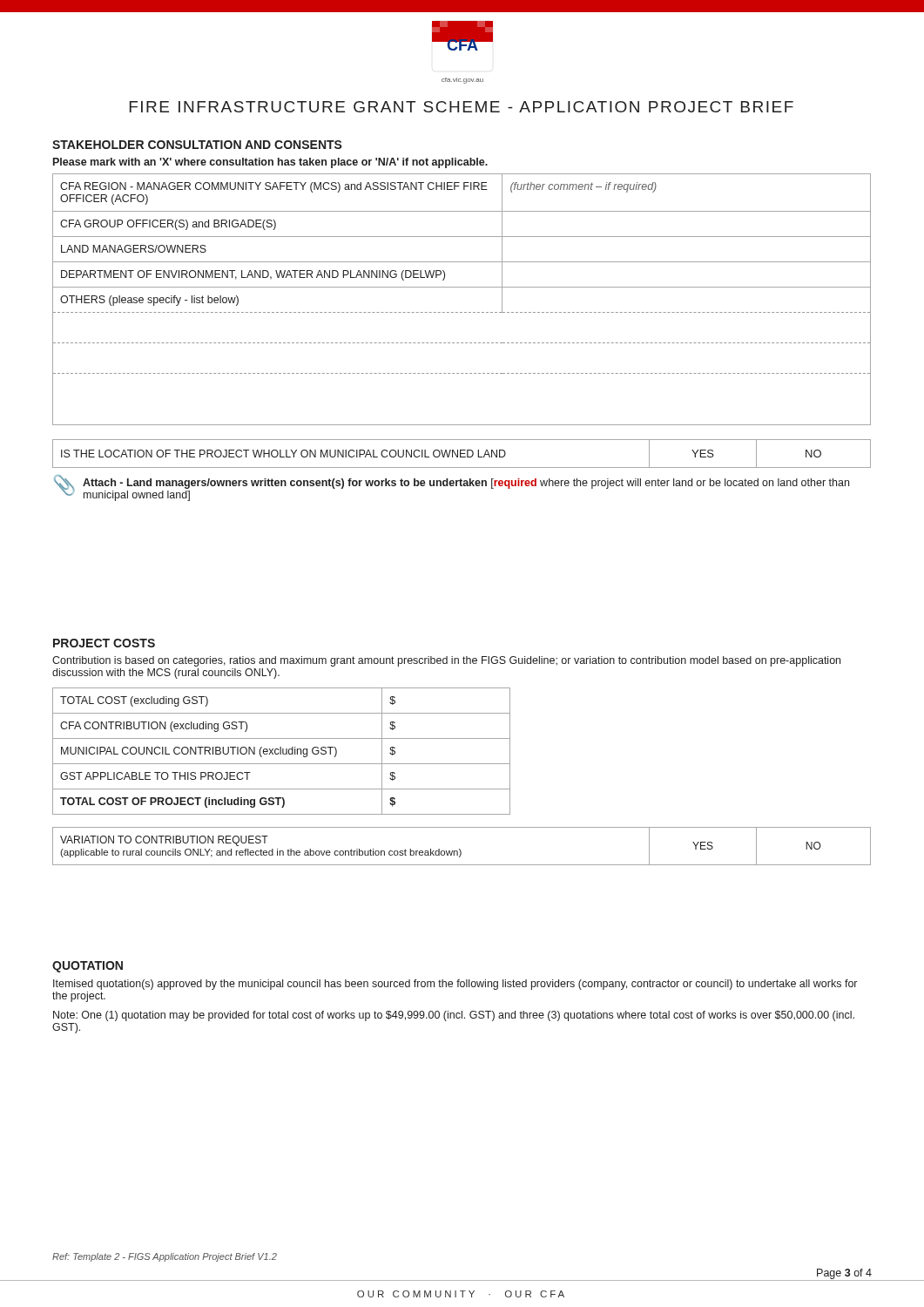Viewport: 924px width, 1307px height.
Task: Locate the text starting "Note: One (1) quotation may be provided for"
Action: (x=454, y=1021)
